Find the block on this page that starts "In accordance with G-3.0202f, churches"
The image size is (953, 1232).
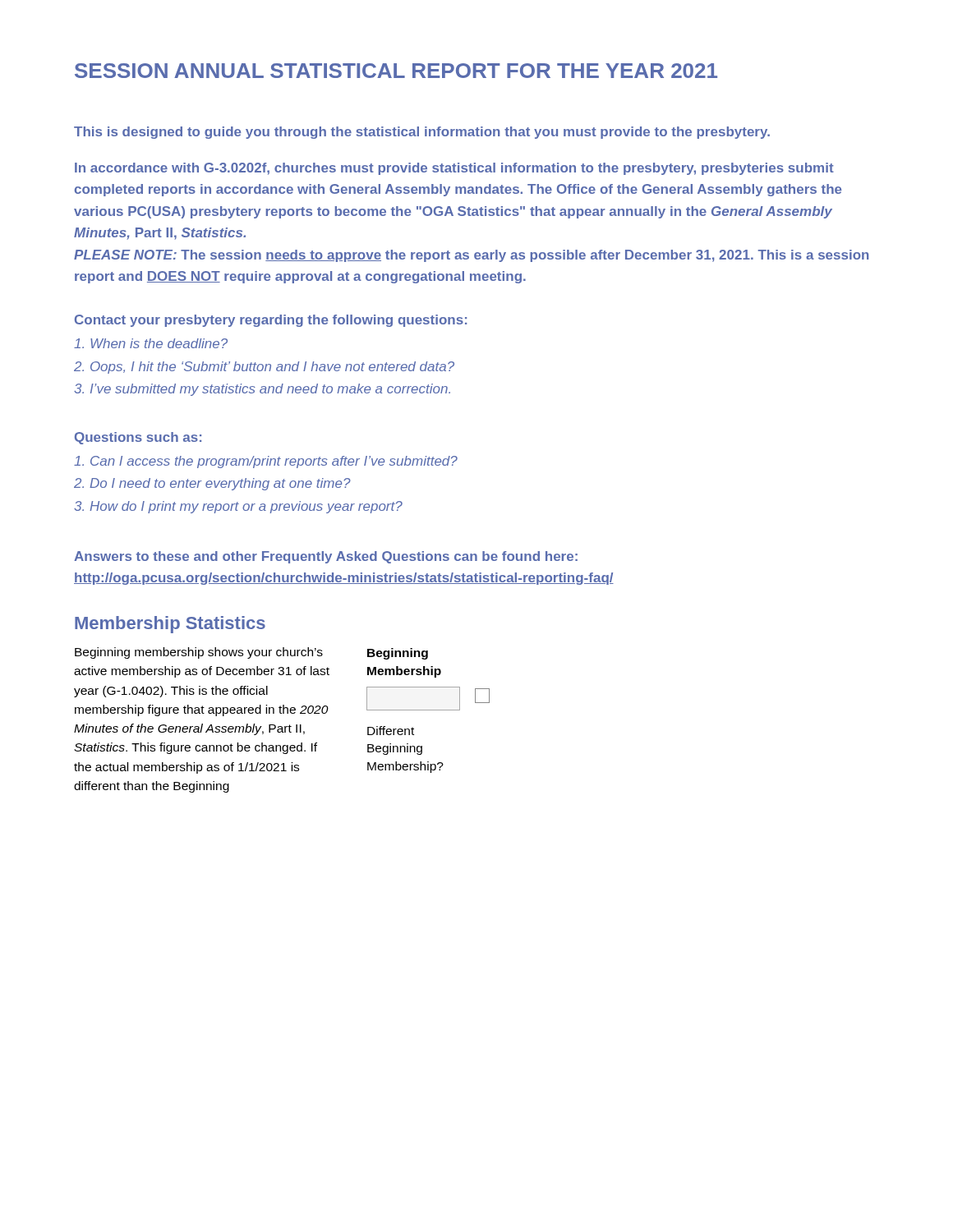(472, 222)
